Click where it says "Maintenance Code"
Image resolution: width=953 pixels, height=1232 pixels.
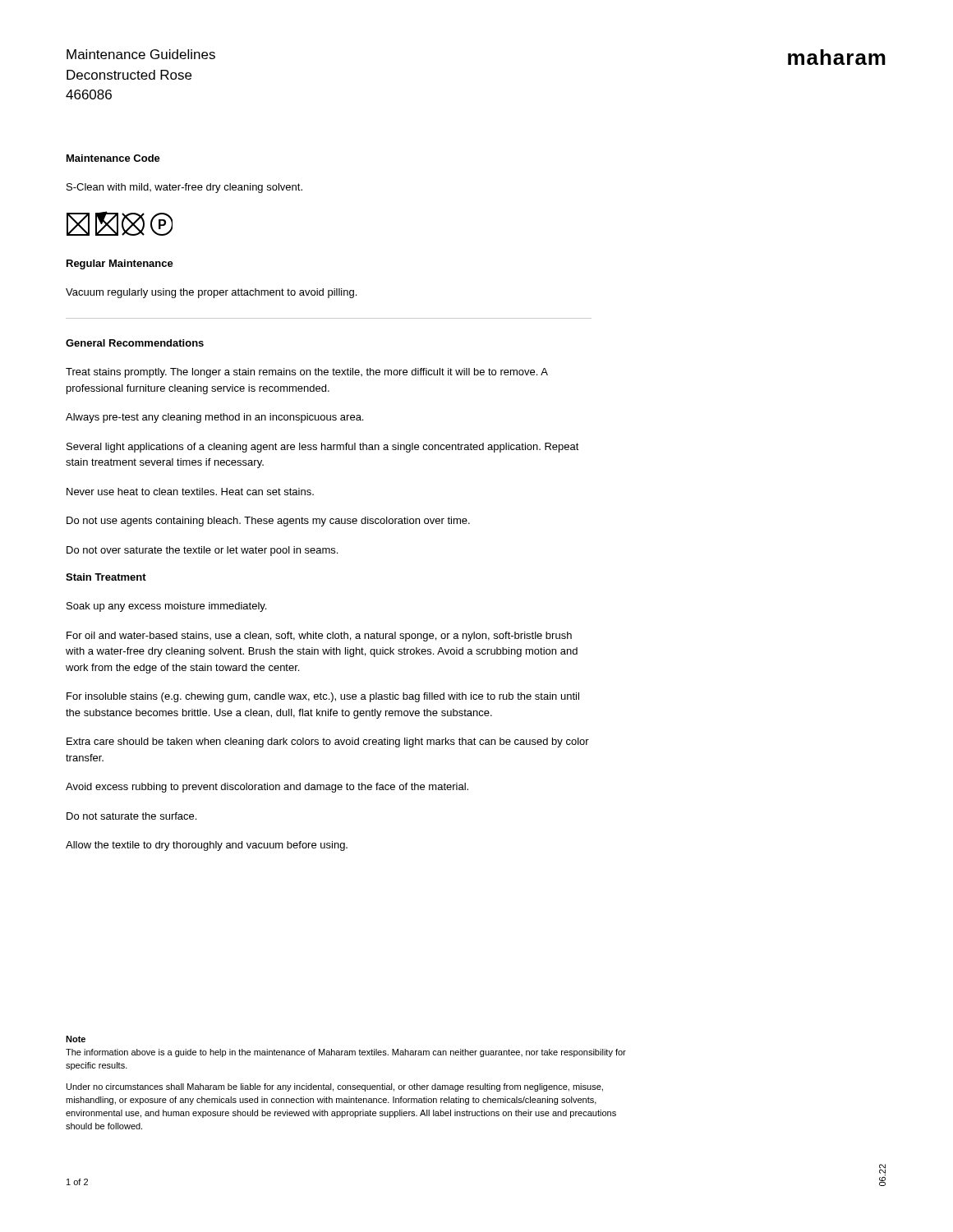click(113, 158)
